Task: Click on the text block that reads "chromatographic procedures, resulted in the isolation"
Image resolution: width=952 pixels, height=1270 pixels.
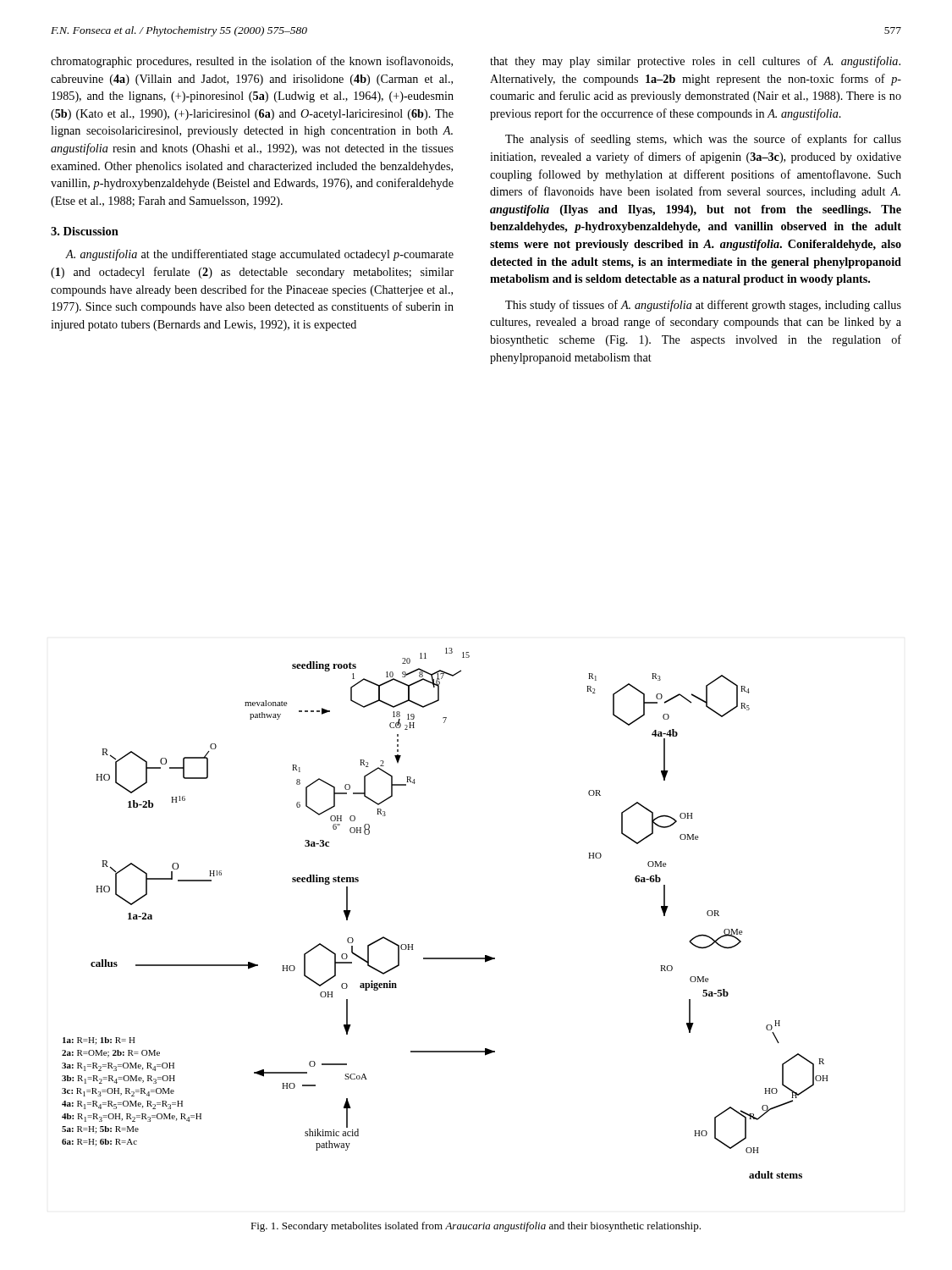Action: tap(252, 131)
